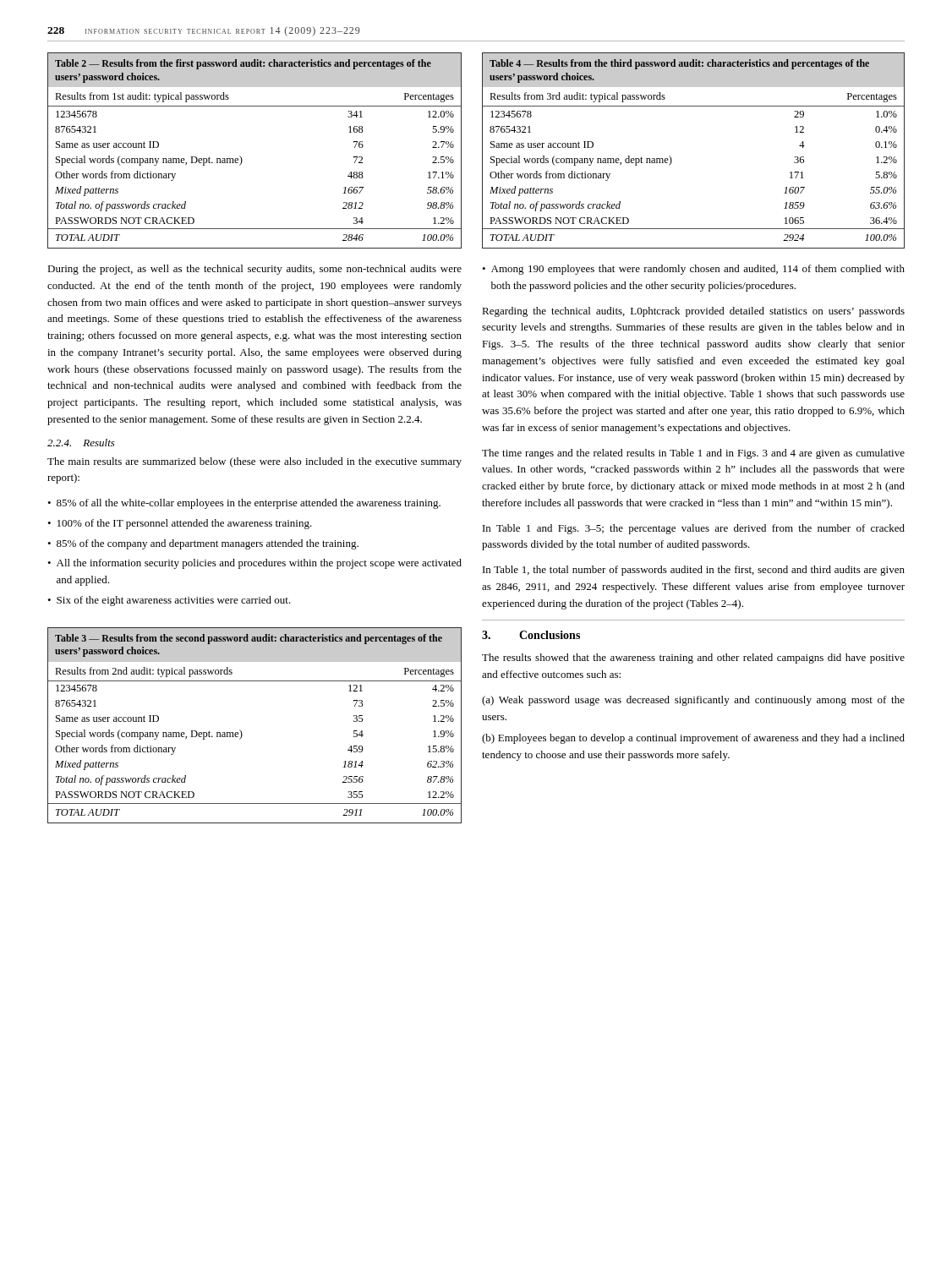Find the list item with the text "(a) Weak password"
This screenshot has height=1268, width=952.
pyautogui.click(x=693, y=708)
